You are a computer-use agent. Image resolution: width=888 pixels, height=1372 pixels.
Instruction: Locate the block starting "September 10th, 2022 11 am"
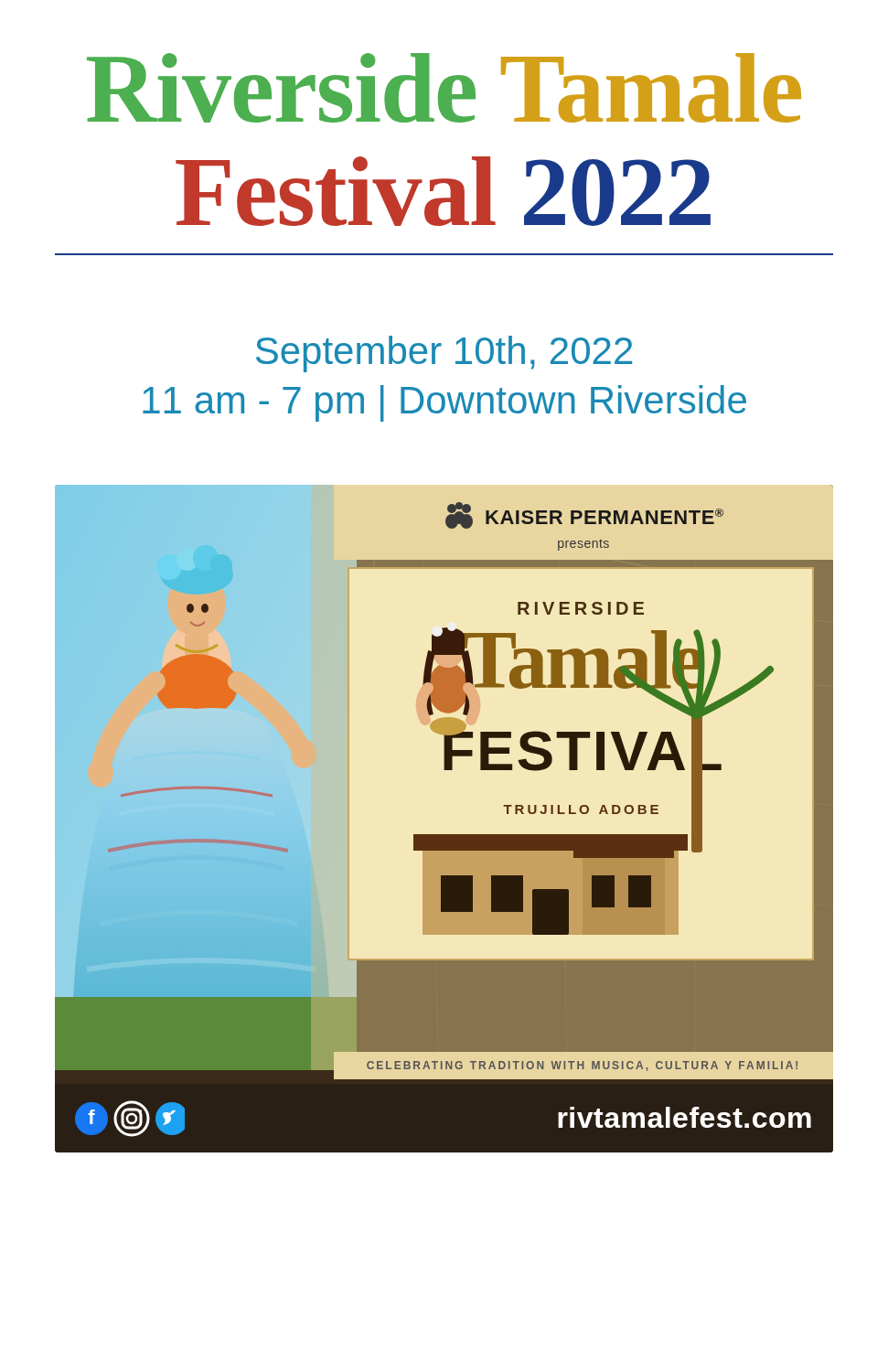coord(444,376)
